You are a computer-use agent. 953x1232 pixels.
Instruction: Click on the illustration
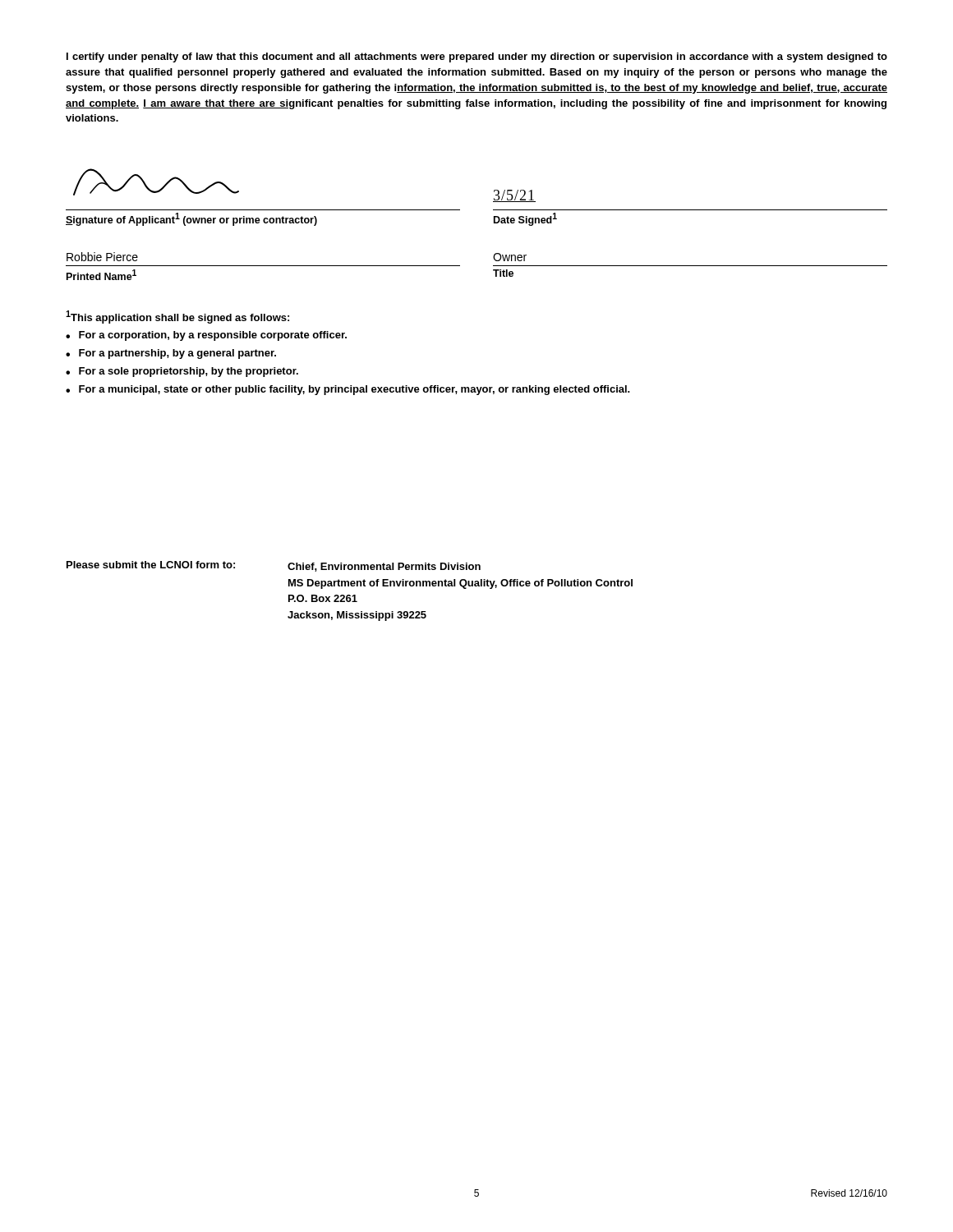point(263,179)
